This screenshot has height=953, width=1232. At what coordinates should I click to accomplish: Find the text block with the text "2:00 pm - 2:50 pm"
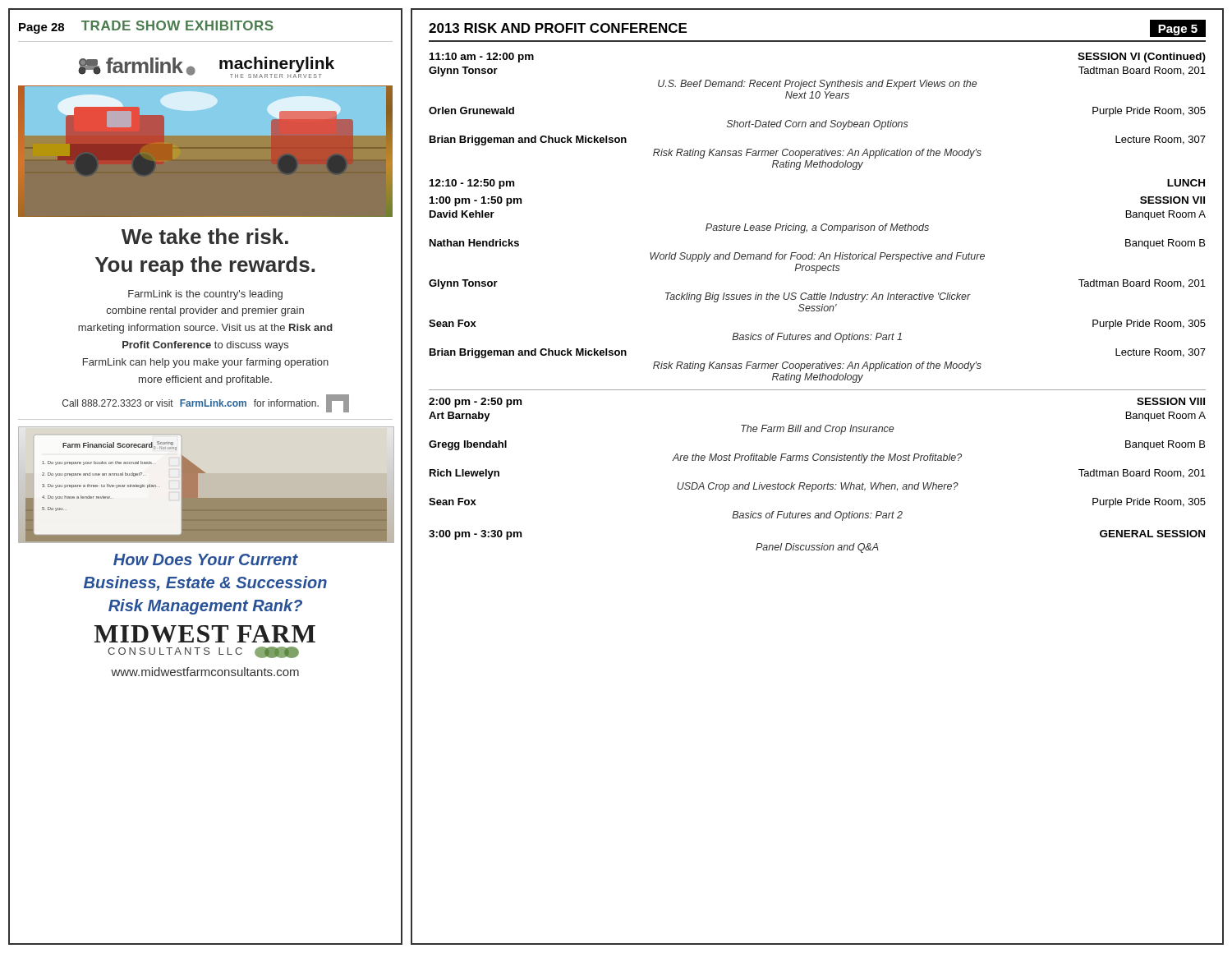817,458
